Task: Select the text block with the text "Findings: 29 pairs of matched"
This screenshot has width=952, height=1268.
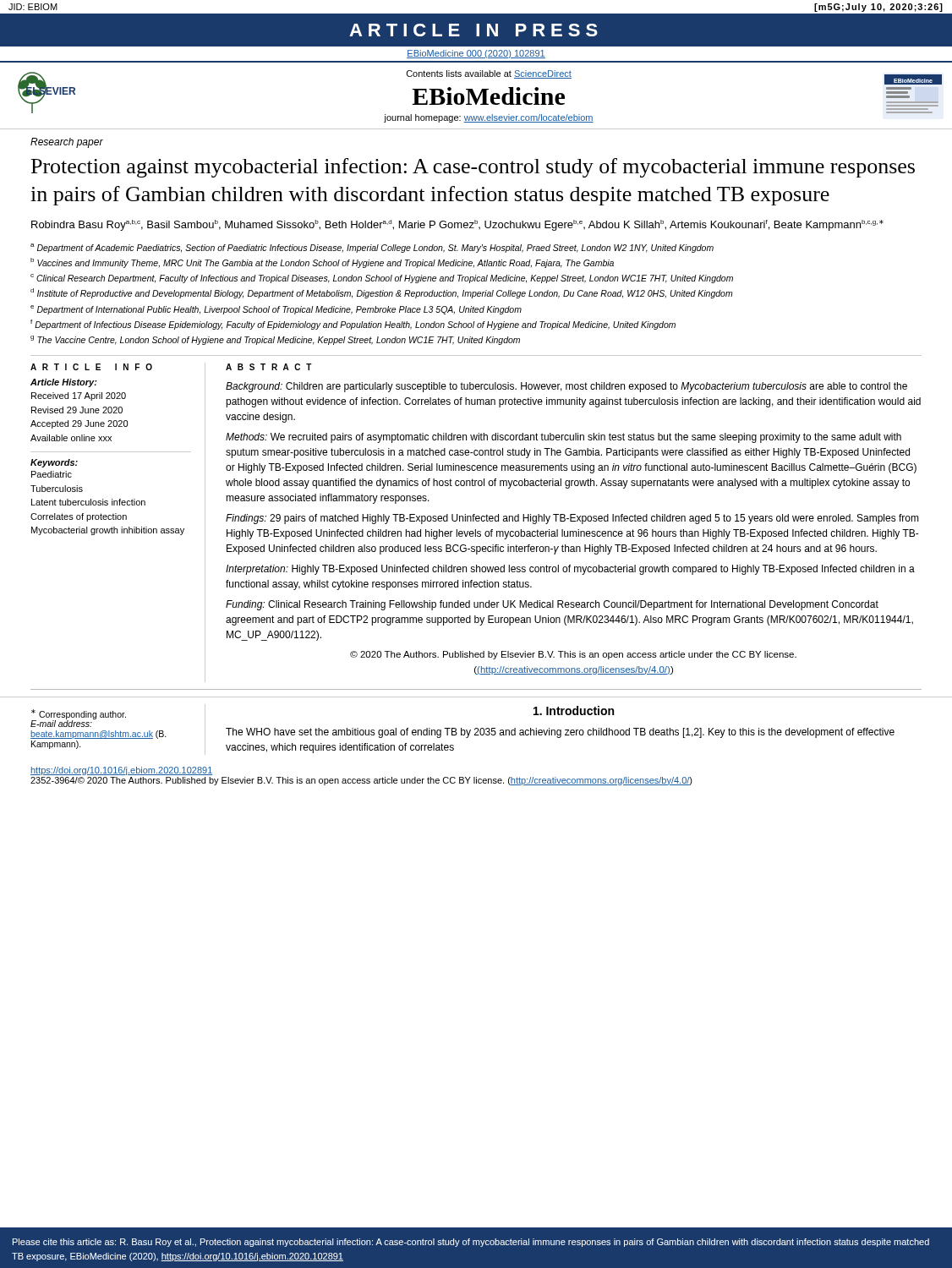Action: click(572, 534)
